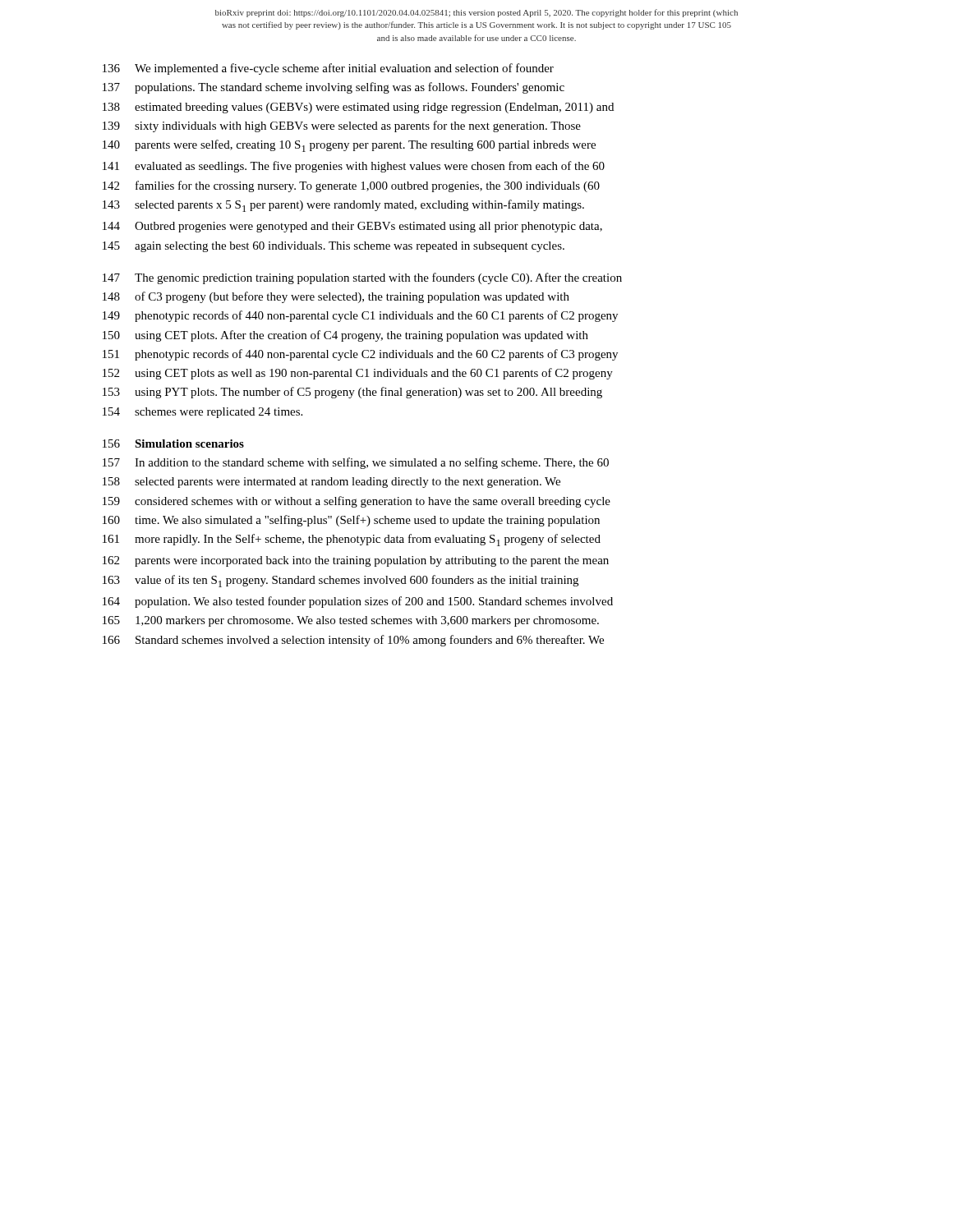
Task: Locate the block of text that opens with "164 population. We also tested founder population sizes"
Action: click(x=485, y=602)
